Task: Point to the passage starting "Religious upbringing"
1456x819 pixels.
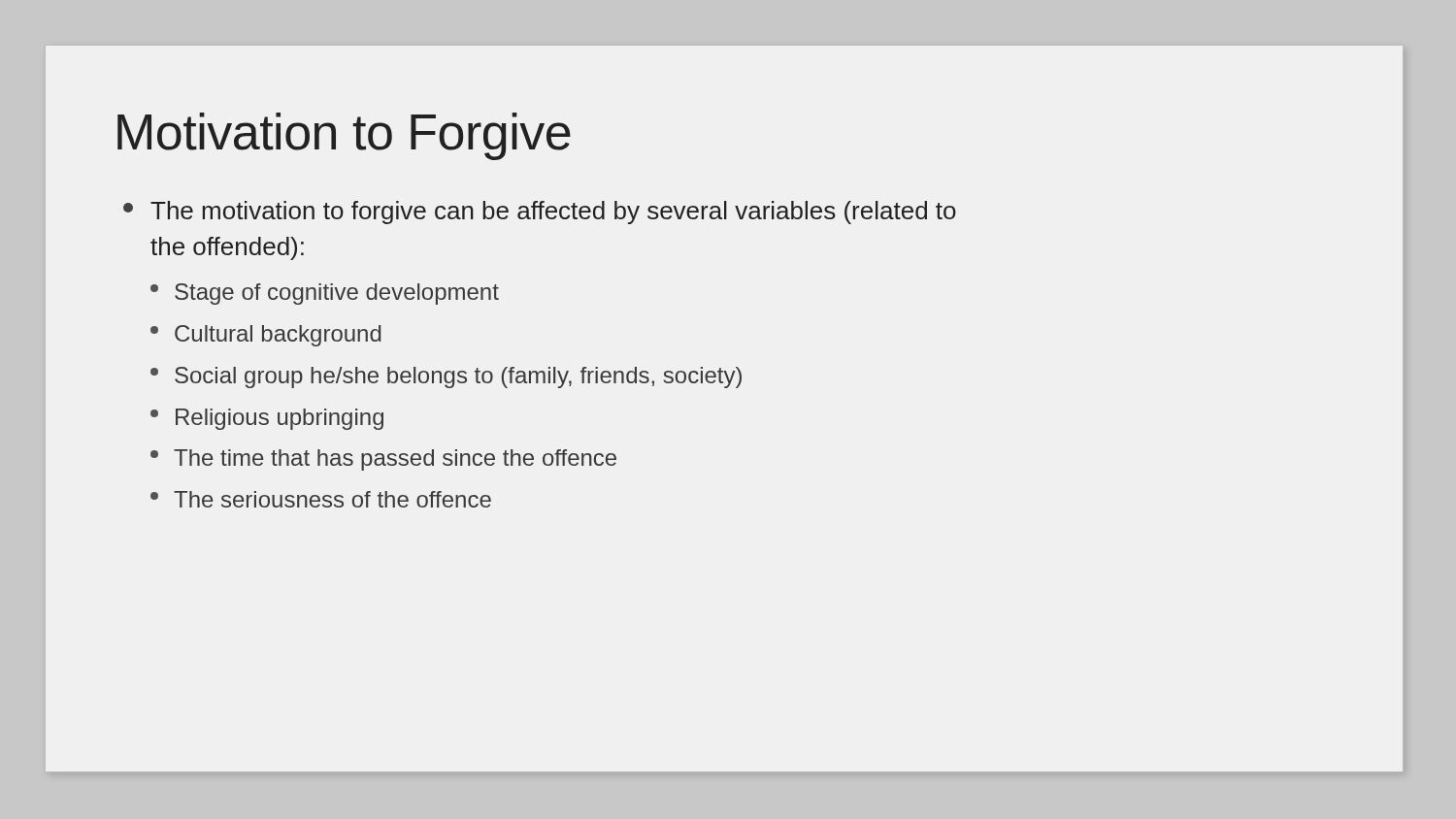Action: click(x=267, y=419)
